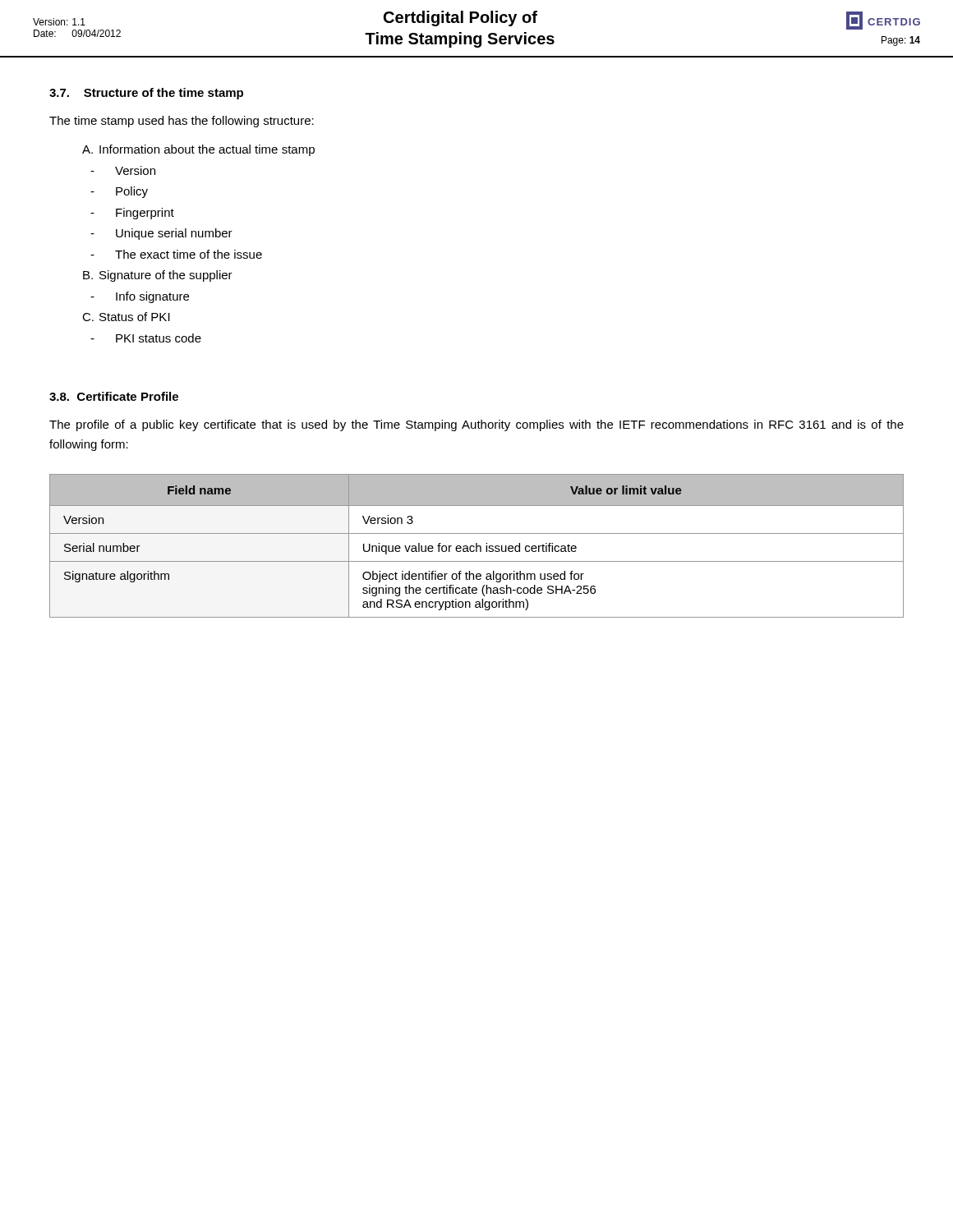Find the block on this page that starts "B. Signature of the"
The image size is (953, 1232).
coord(157,275)
